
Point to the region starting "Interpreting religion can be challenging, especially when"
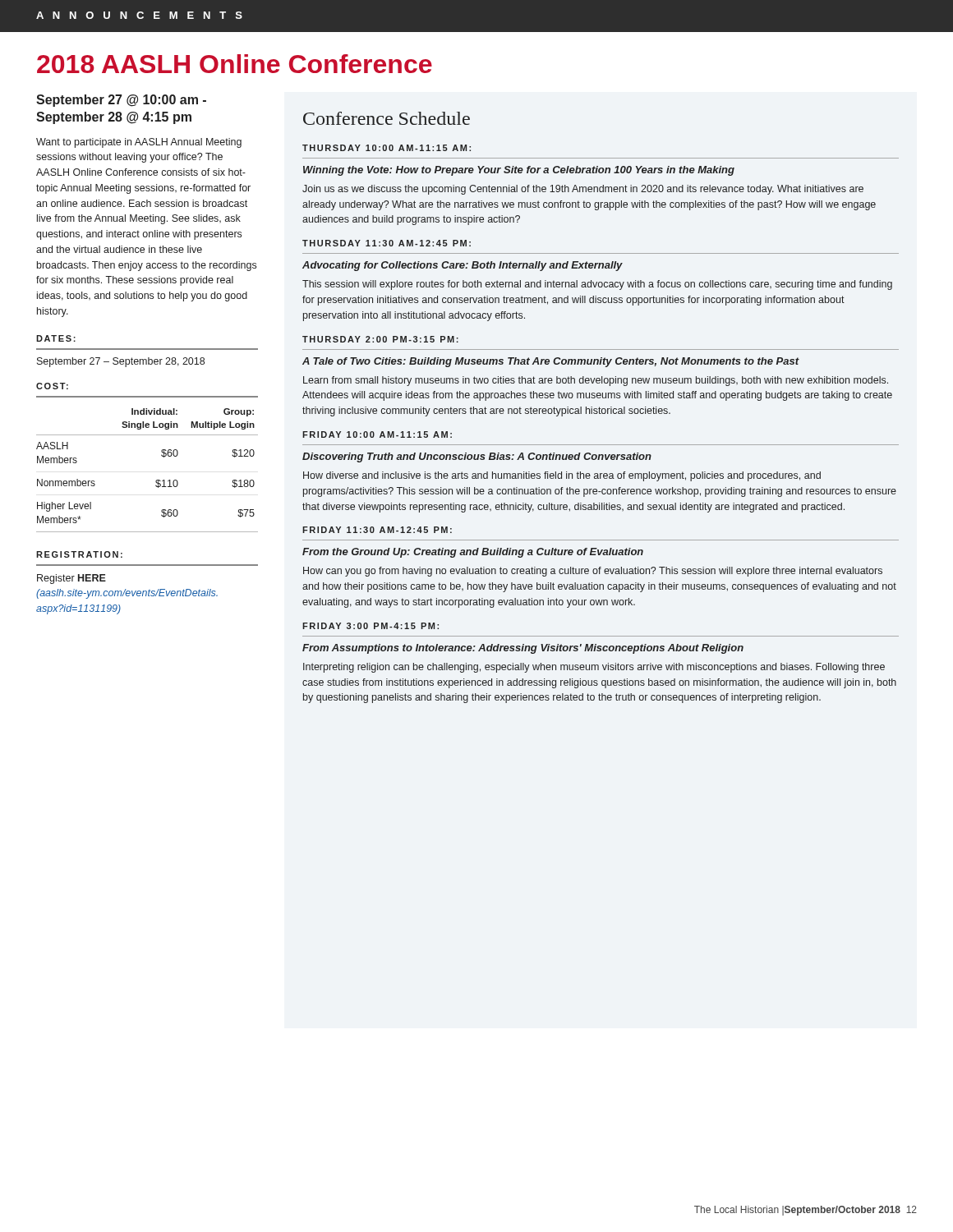pos(599,682)
